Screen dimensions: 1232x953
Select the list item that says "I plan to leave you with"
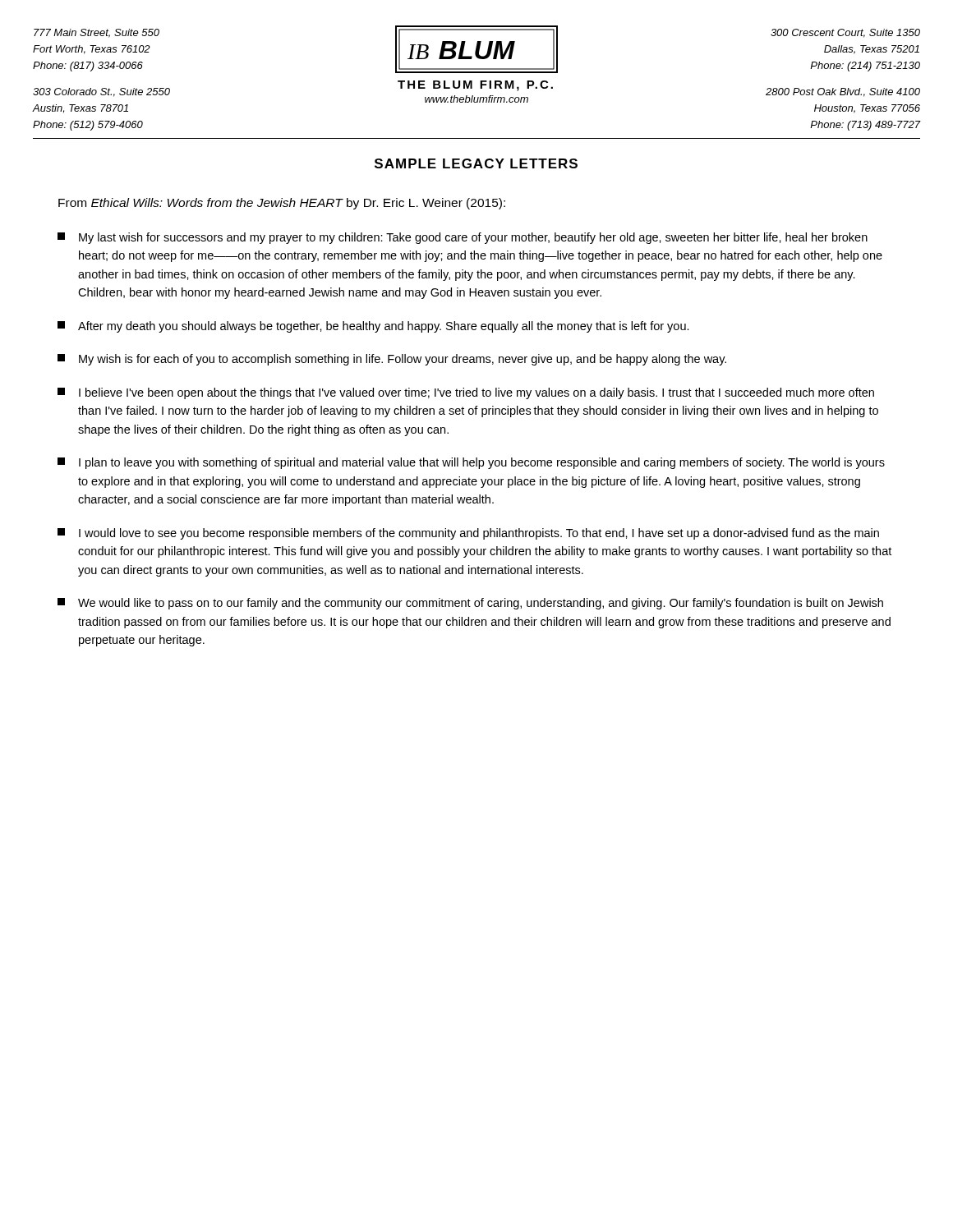tap(476, 481)
